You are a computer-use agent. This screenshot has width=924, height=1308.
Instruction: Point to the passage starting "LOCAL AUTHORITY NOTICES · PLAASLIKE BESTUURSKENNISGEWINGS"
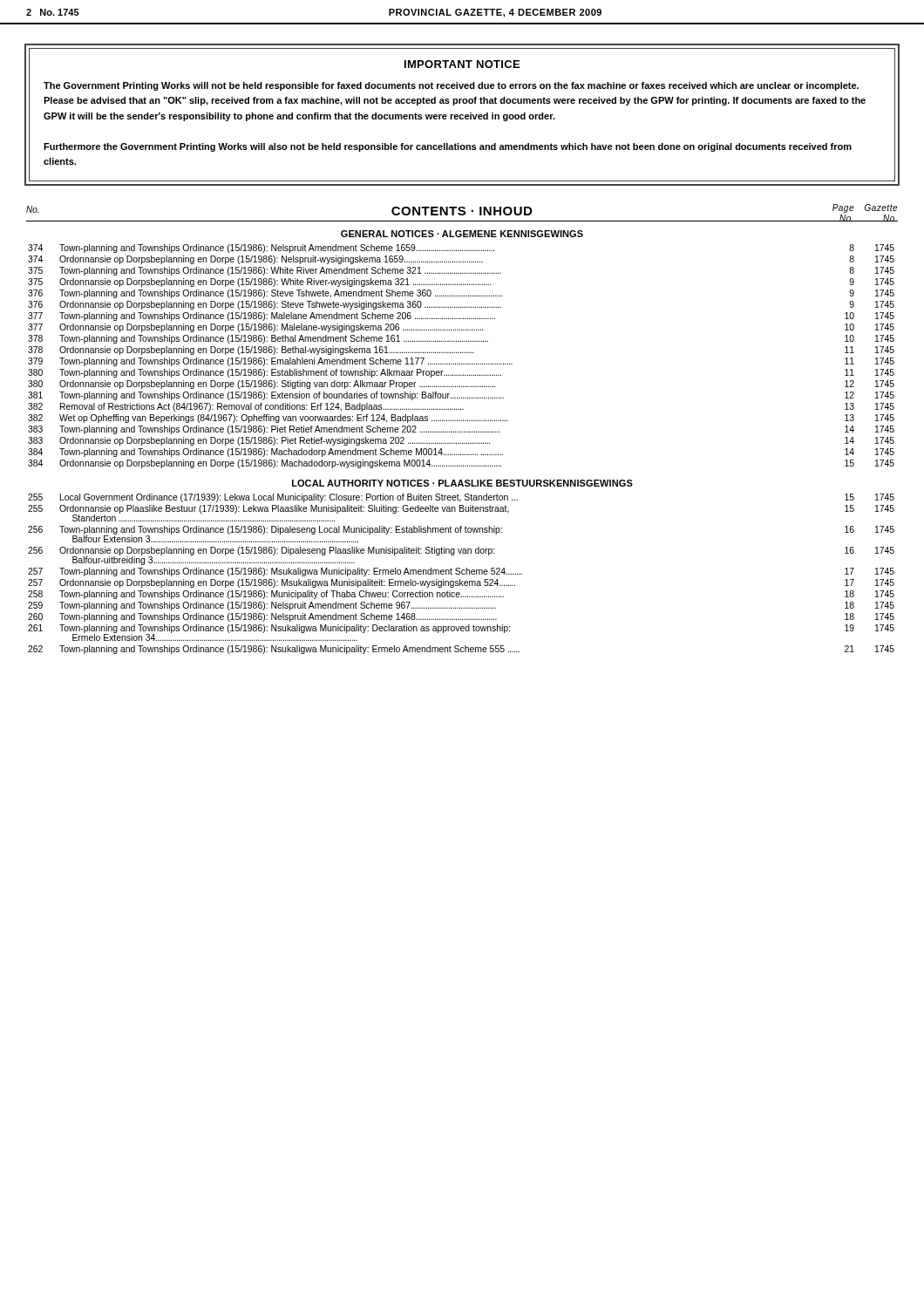tap(462, 483)
